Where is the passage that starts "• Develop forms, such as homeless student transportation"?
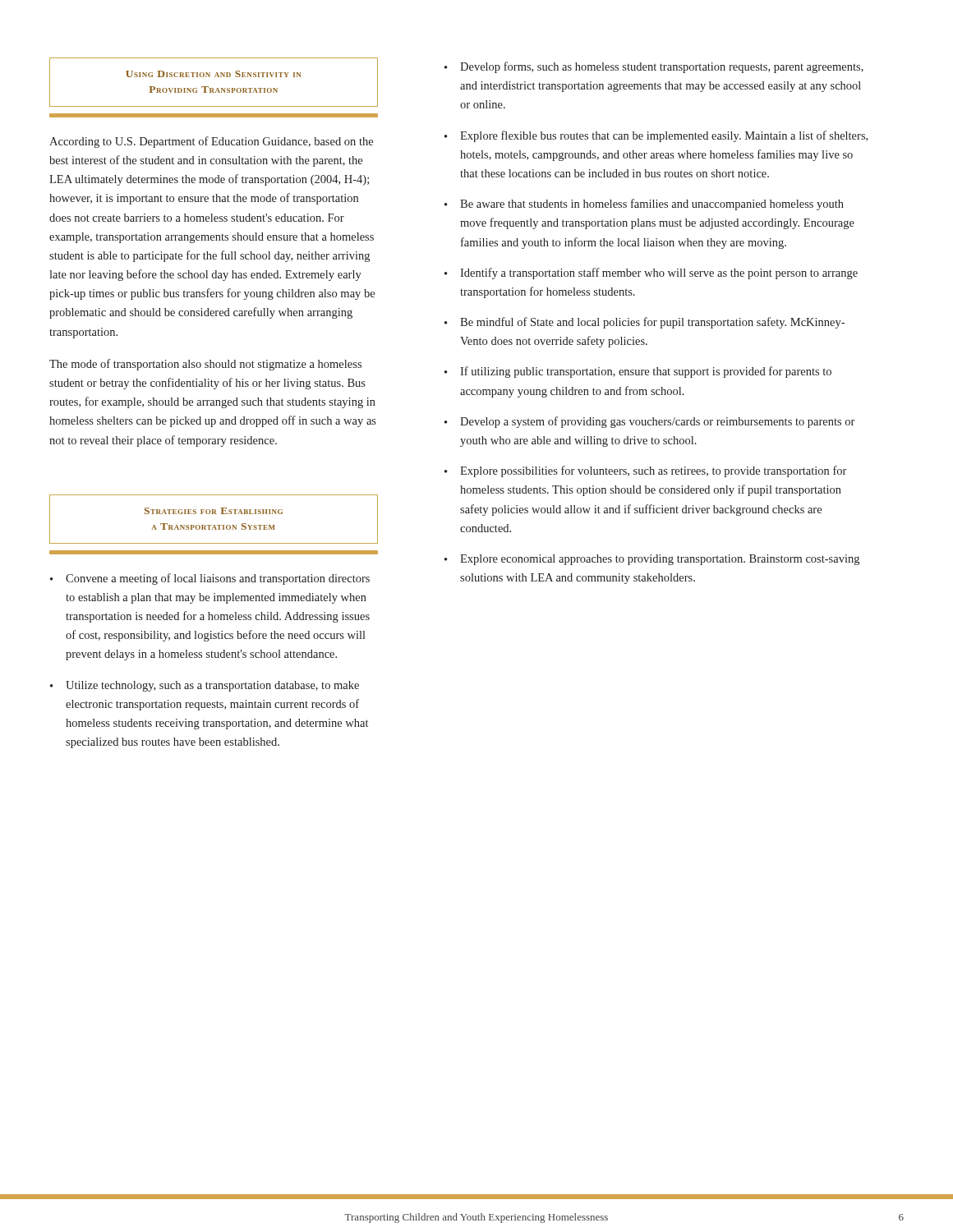 [657, 86]
